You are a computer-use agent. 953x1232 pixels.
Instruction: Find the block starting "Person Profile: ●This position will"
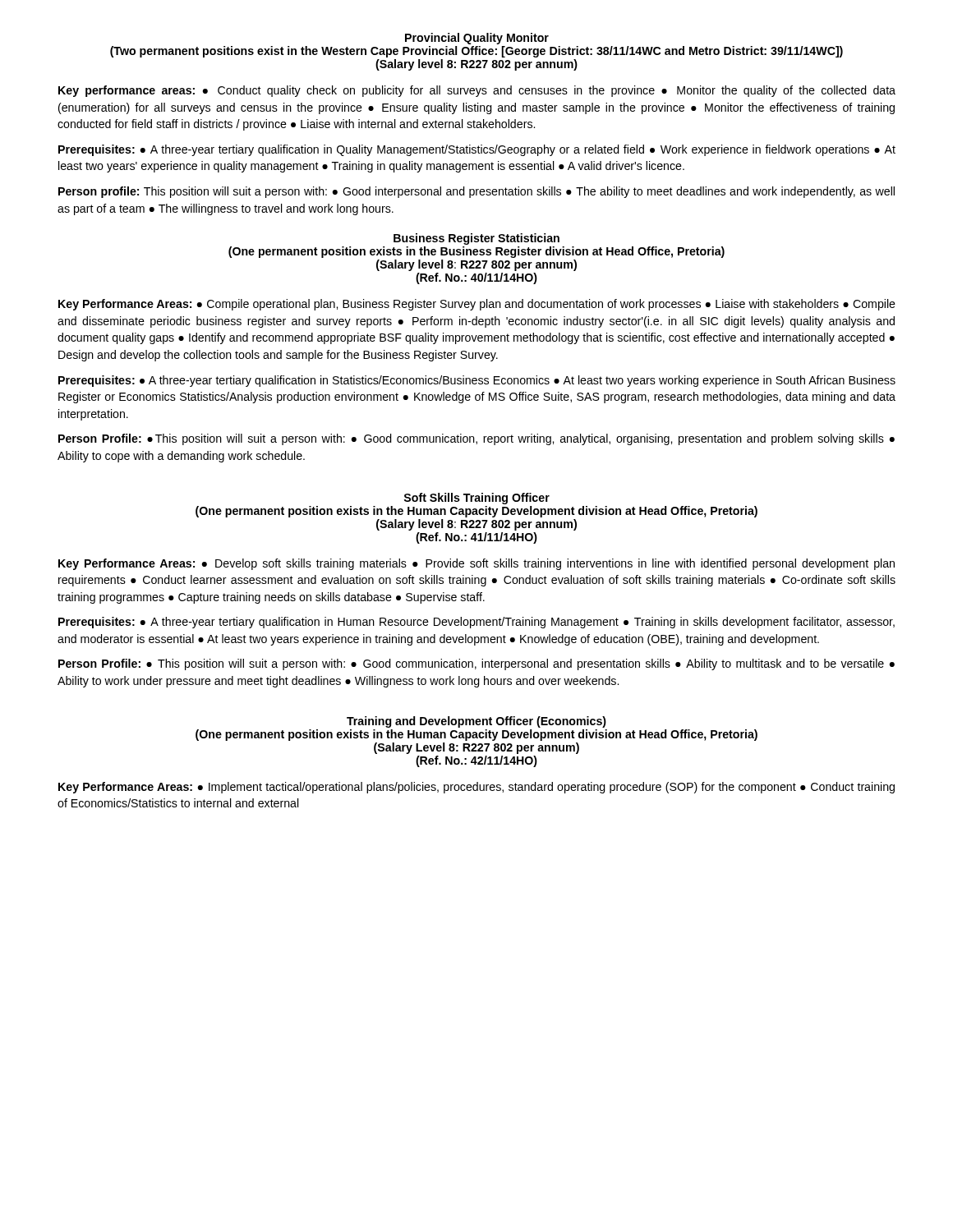(476, 447)
